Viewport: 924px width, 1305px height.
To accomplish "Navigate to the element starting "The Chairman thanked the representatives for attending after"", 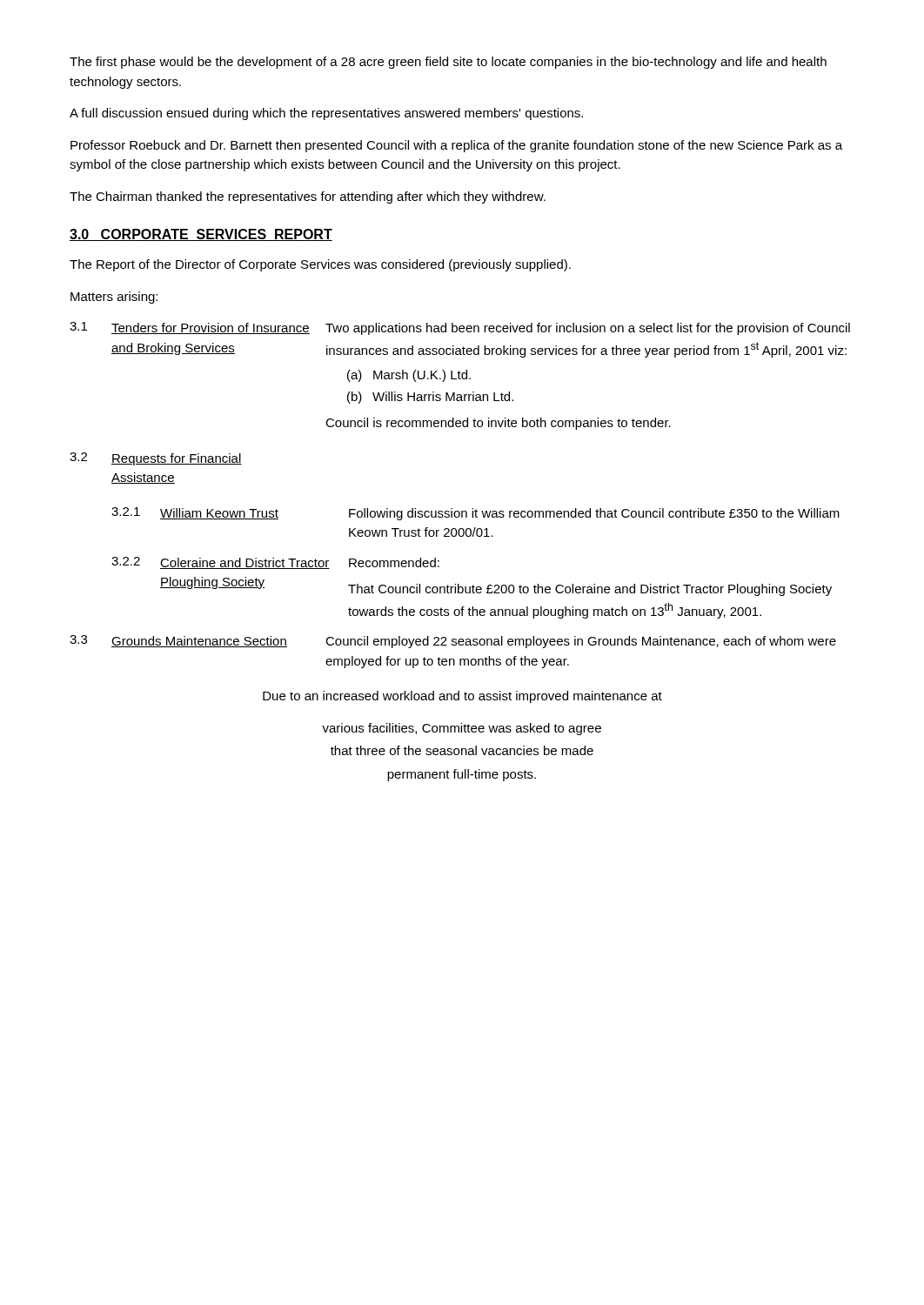I will pyautogui.click(x=308, y=196).
